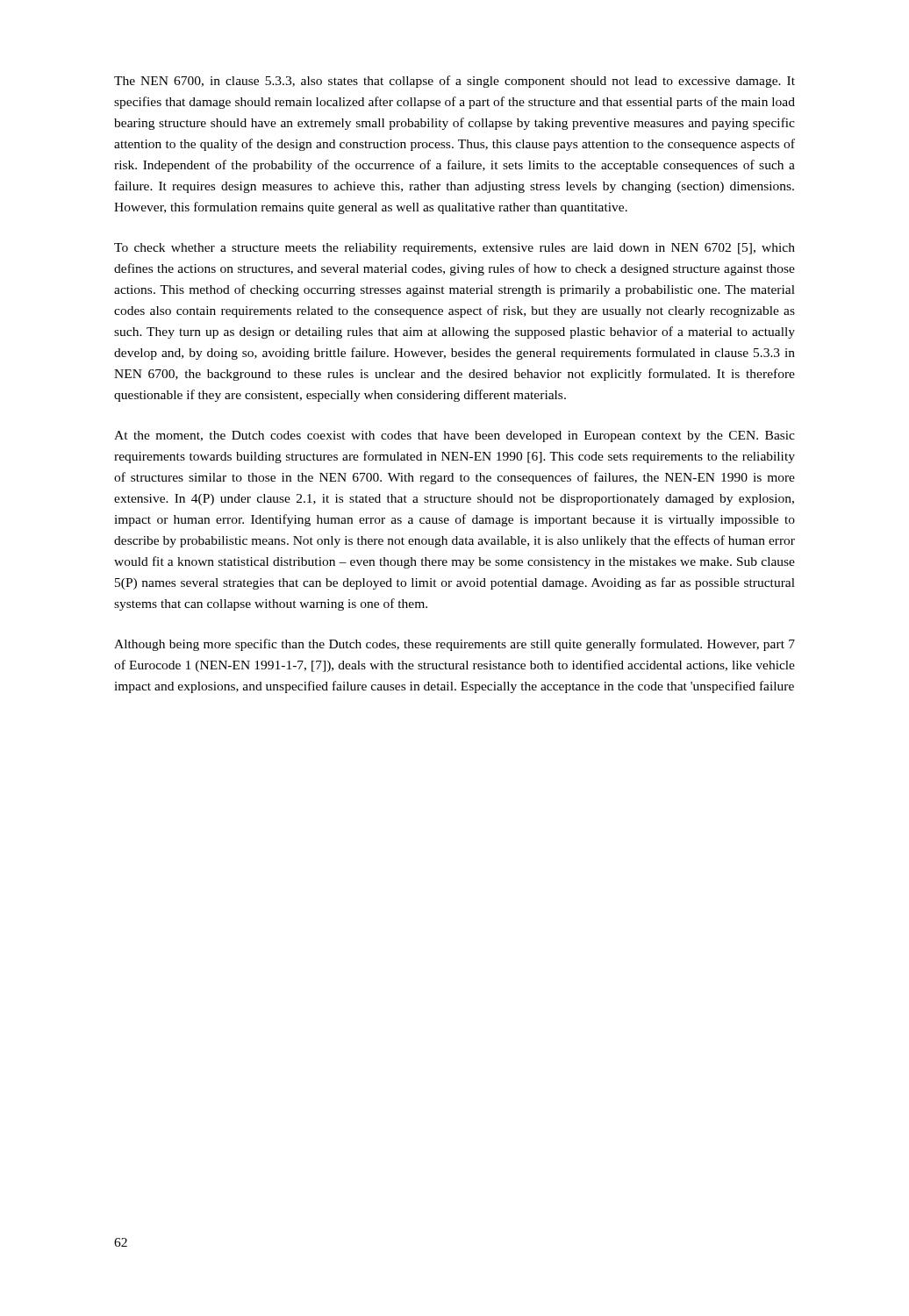Click on the region starting "The NEN 6700,"

pyautogui.click(x=454, y=143)
